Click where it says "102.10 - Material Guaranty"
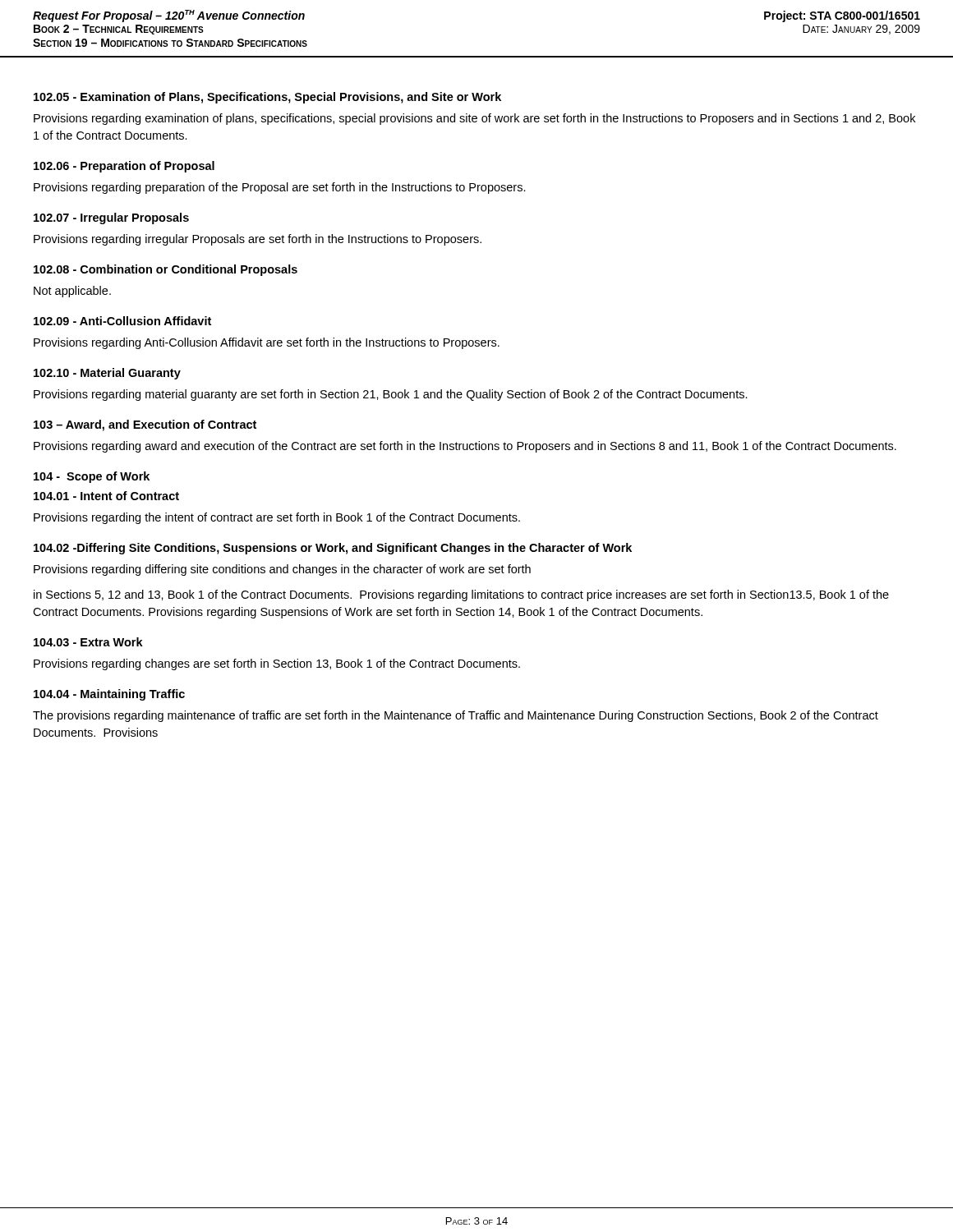The width and height of the screenshot is (953, 1232). 107,373
